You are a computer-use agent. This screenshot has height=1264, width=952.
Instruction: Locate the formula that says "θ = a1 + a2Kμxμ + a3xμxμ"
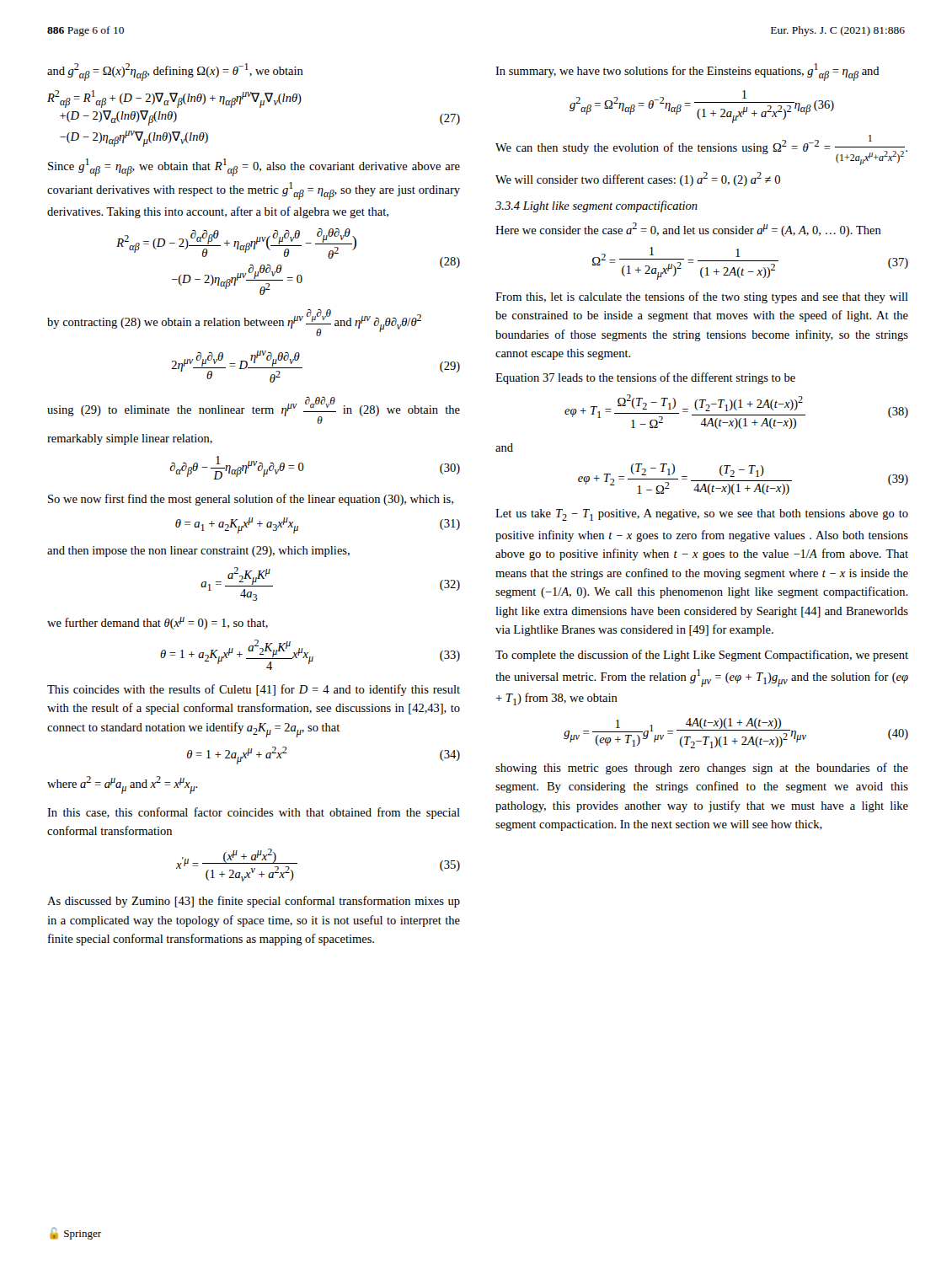click(x=254, y=524)
